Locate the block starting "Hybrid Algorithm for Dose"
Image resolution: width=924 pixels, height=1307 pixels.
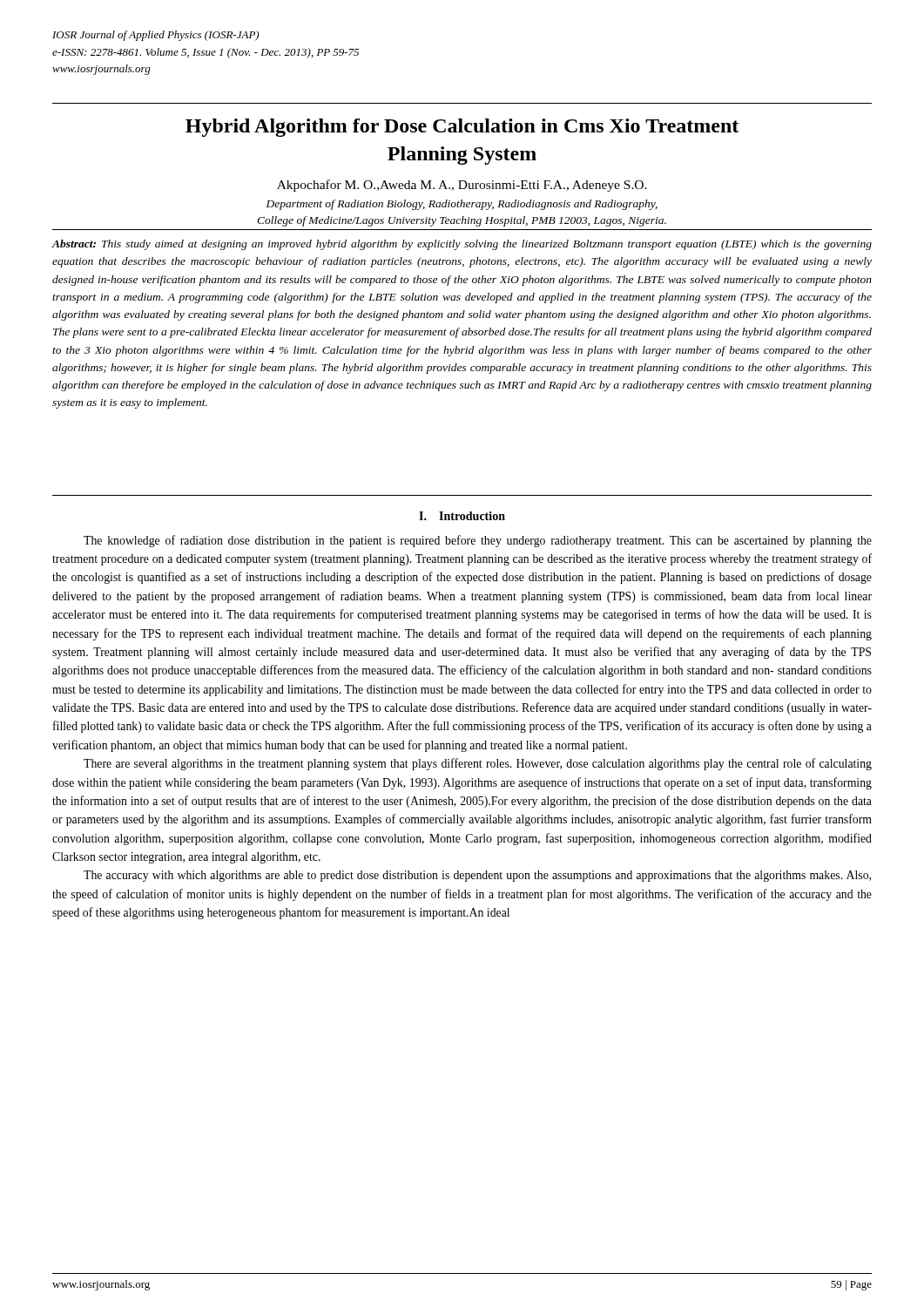462,170
